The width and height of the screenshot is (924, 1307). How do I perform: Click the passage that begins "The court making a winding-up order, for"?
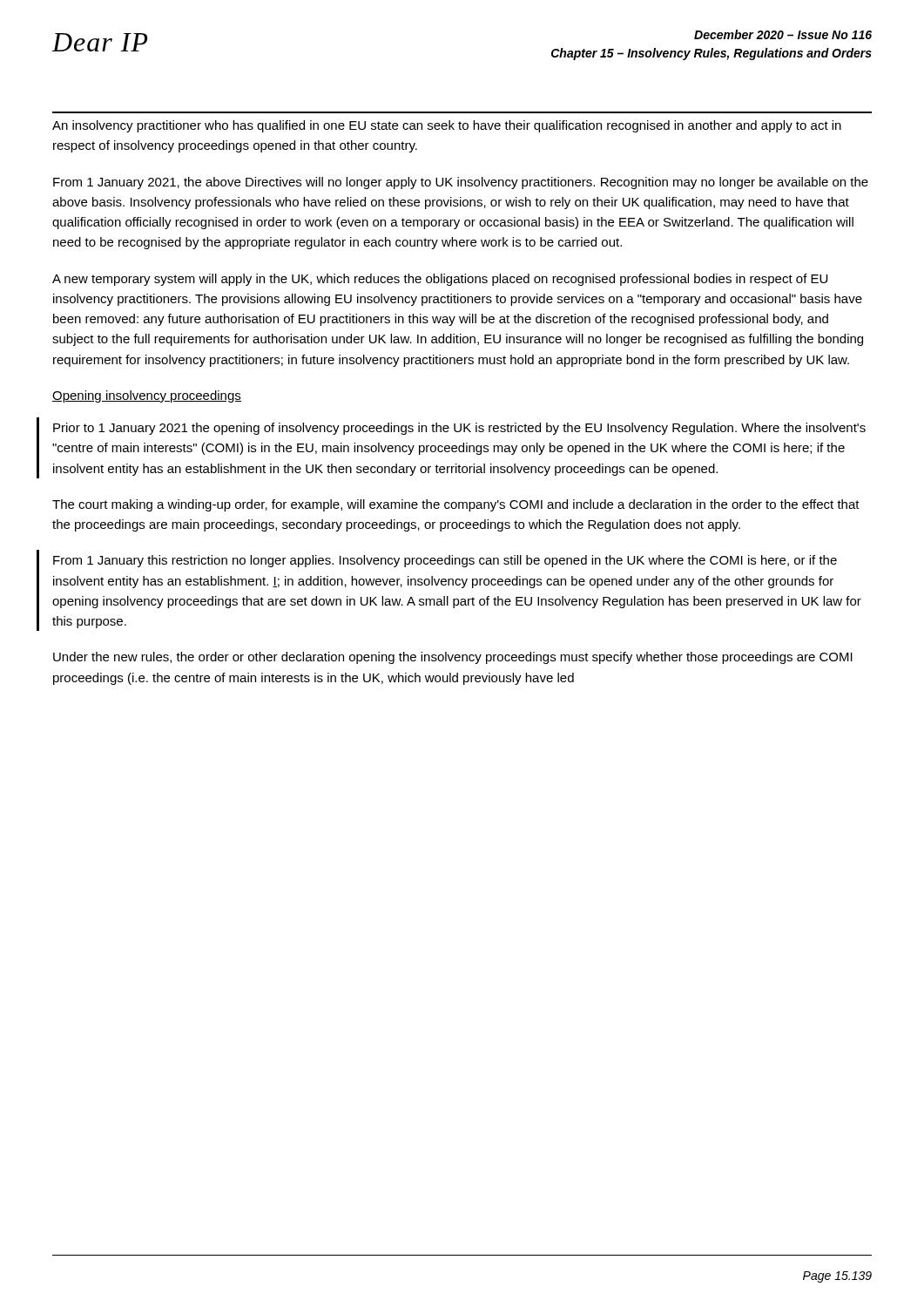point(456,514)
